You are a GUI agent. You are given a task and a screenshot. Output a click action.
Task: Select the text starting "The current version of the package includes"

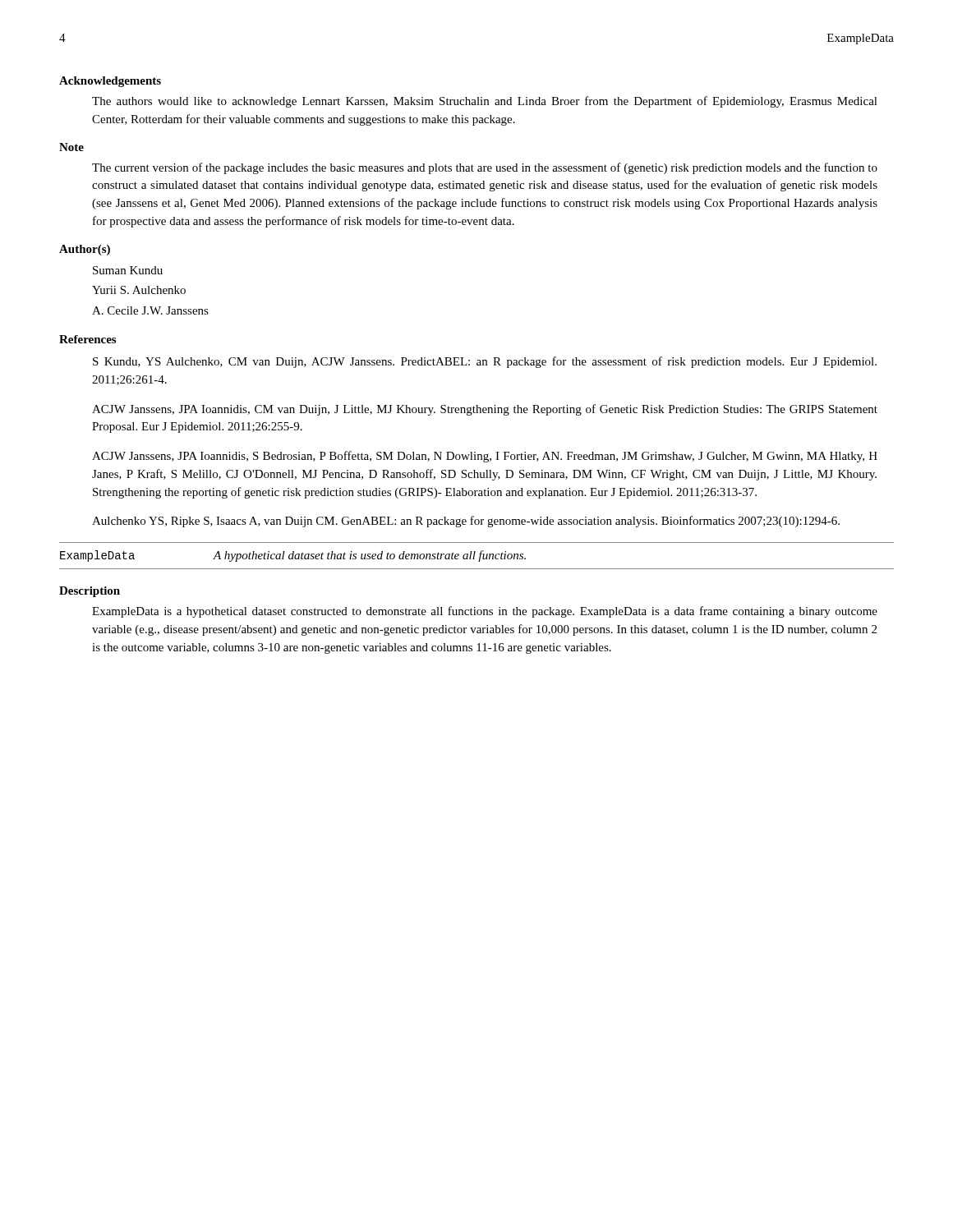coord(485,195)
